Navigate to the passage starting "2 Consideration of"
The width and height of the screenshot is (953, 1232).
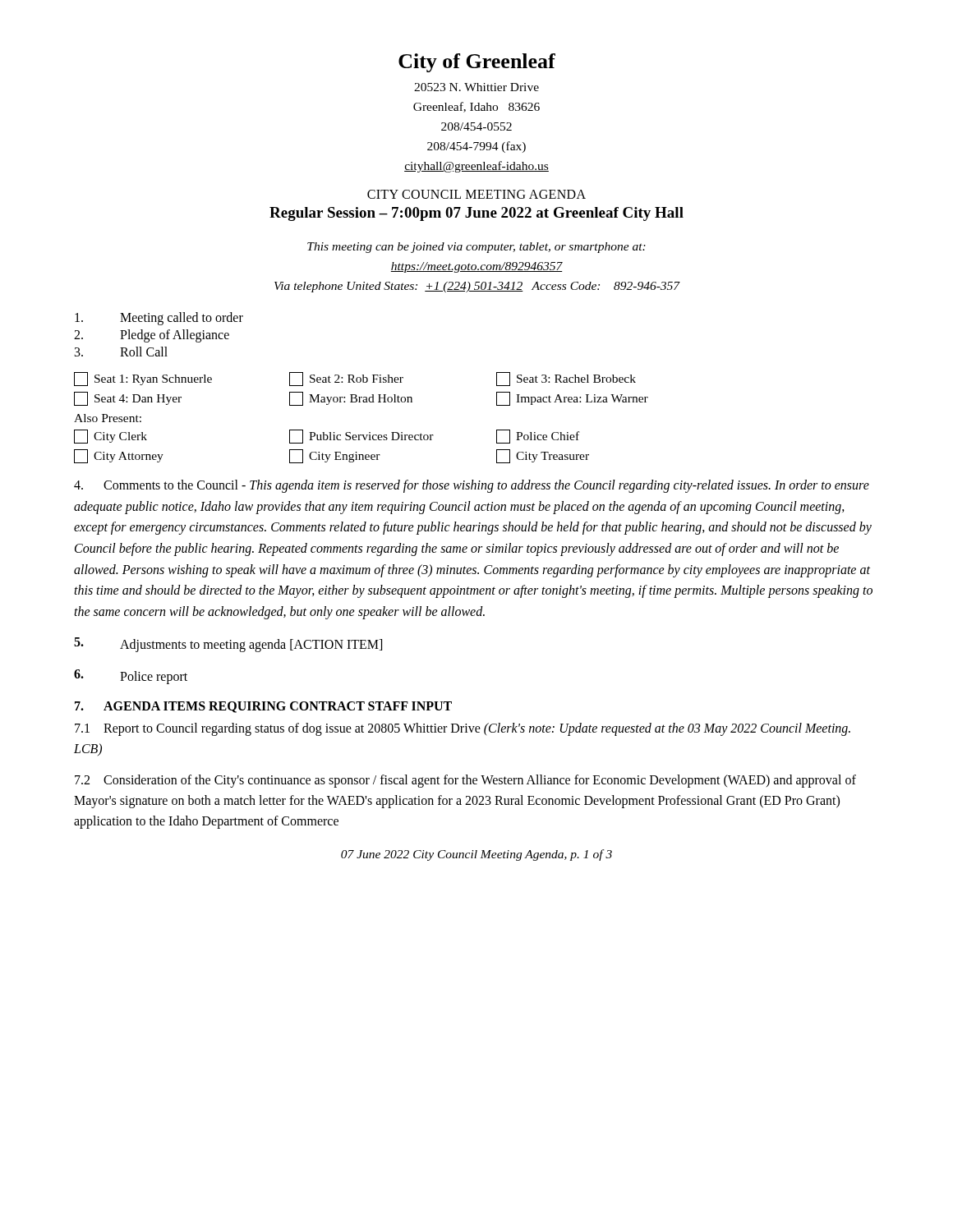pos(465,801)
